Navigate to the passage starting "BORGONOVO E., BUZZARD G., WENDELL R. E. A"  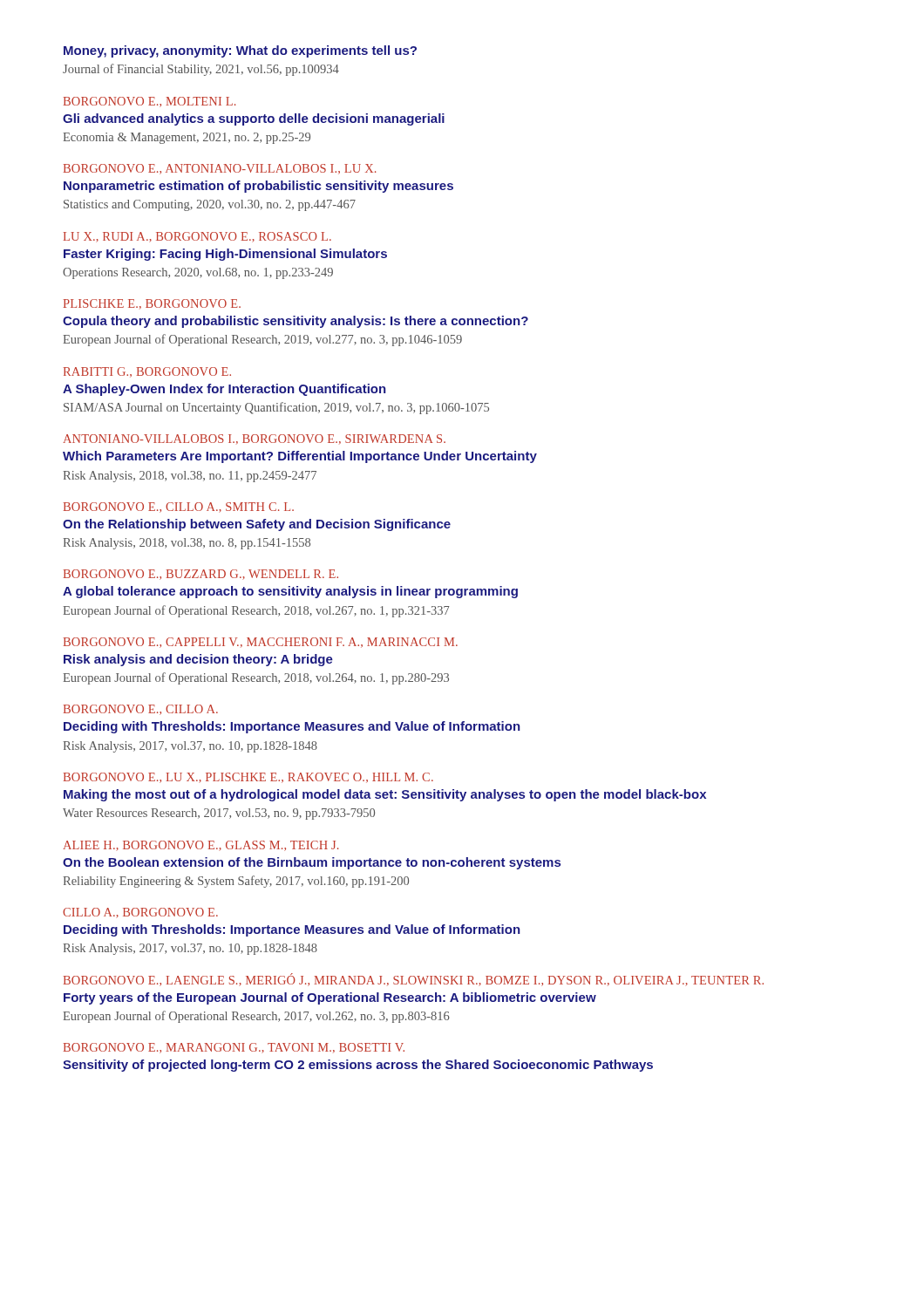[x=462, y=593]
